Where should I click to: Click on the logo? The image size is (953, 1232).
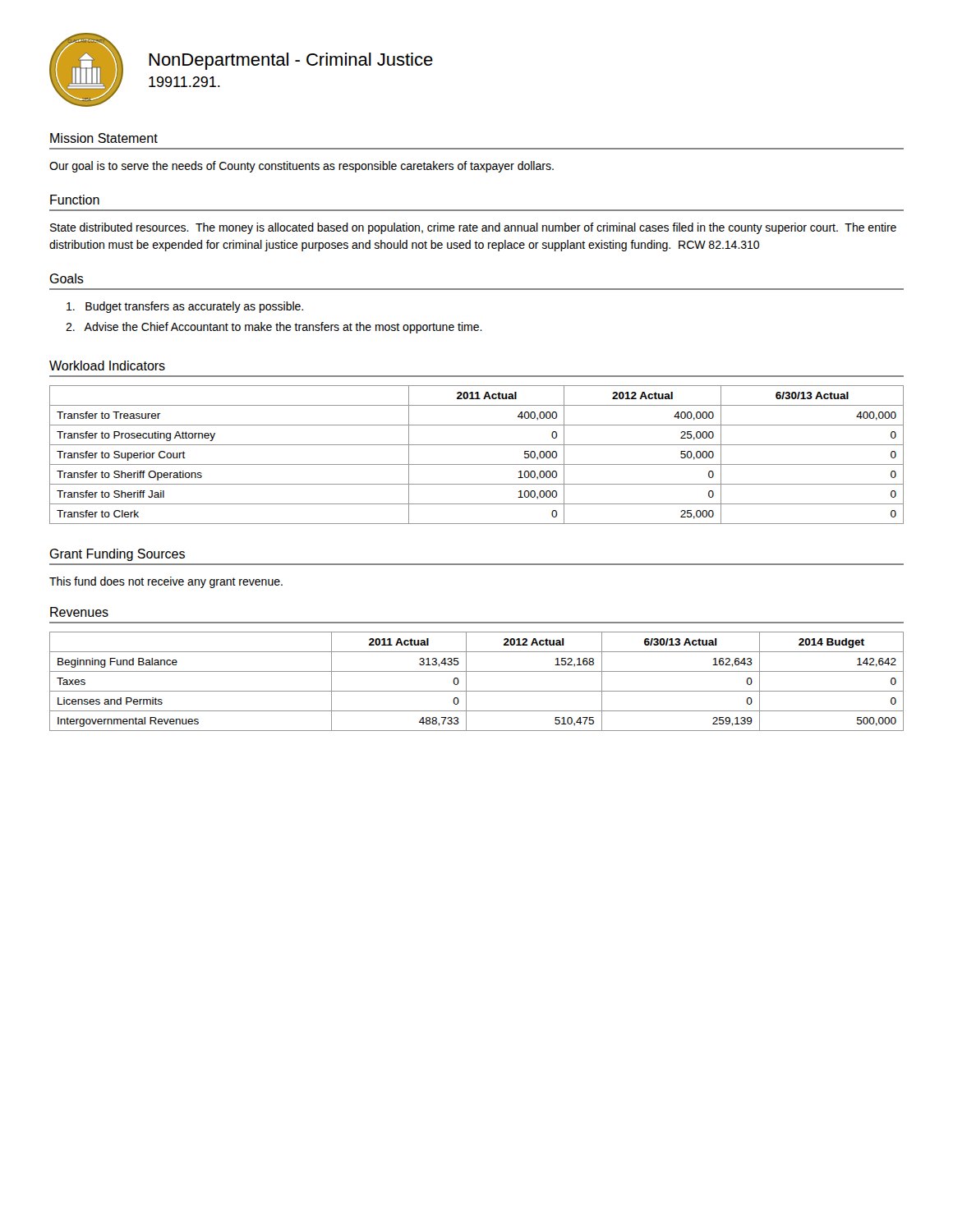(x=86, y=70)
